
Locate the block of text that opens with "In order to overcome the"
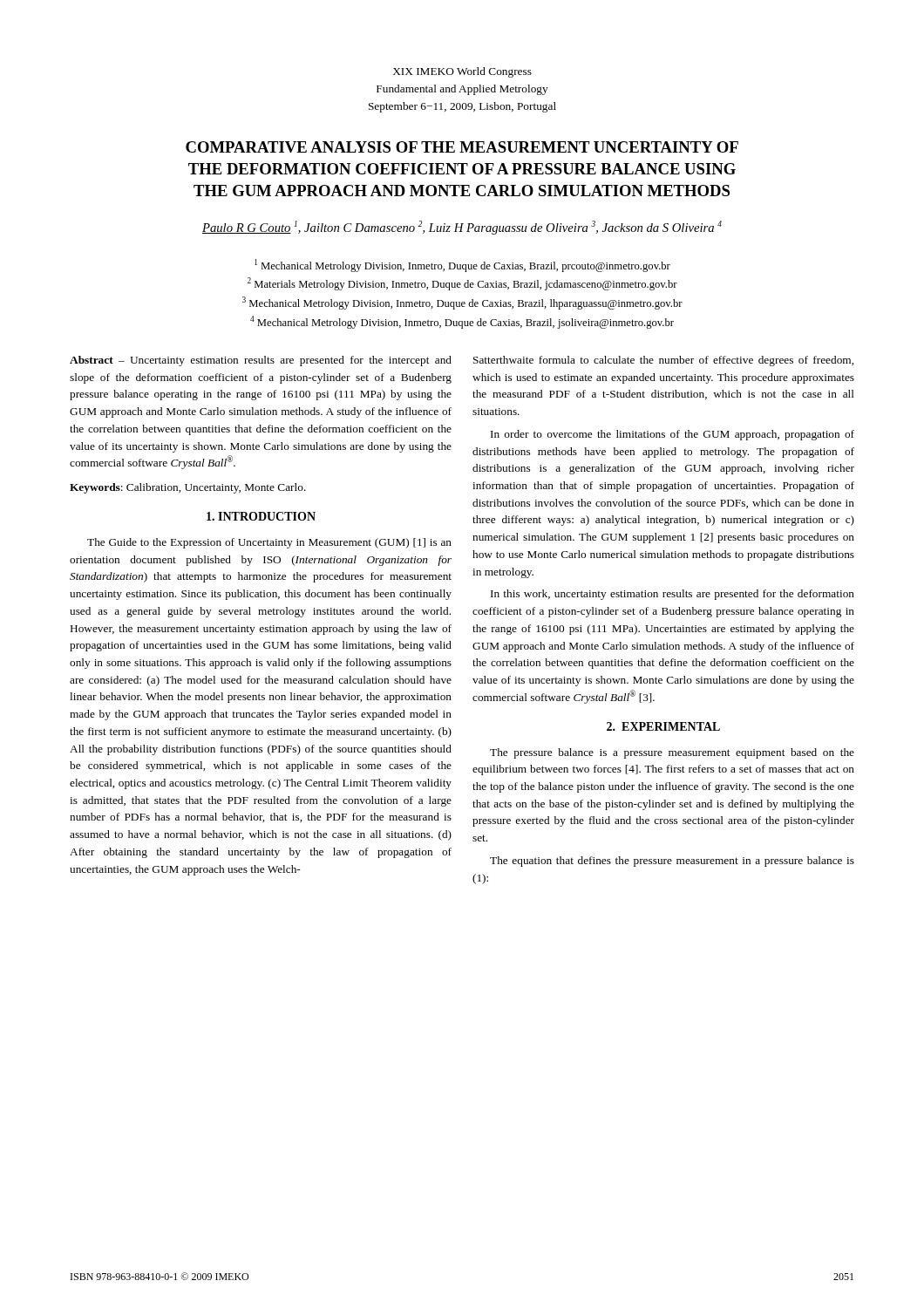pos(663,503)
